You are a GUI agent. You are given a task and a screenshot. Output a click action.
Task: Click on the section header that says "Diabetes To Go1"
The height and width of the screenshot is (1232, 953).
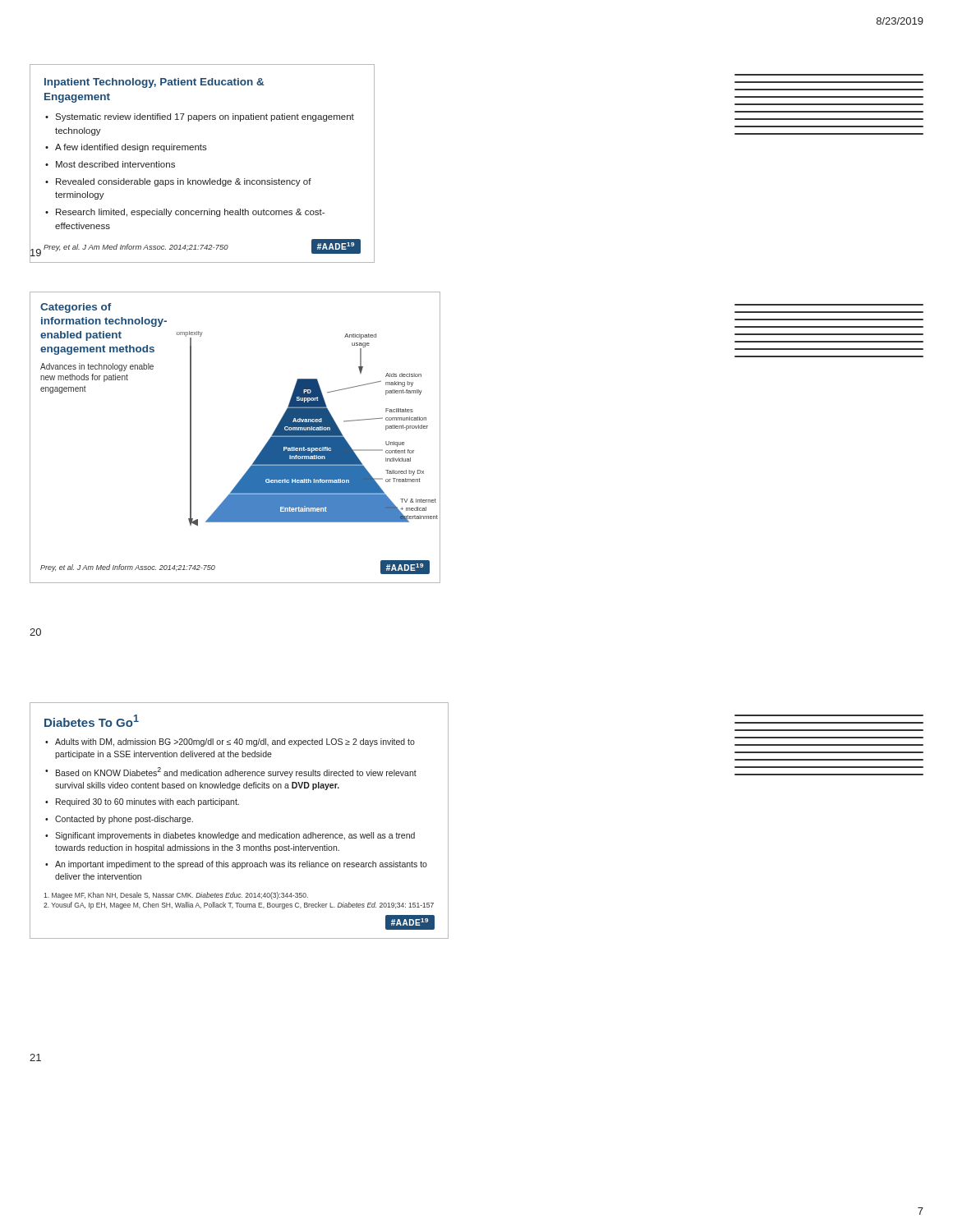91,721
